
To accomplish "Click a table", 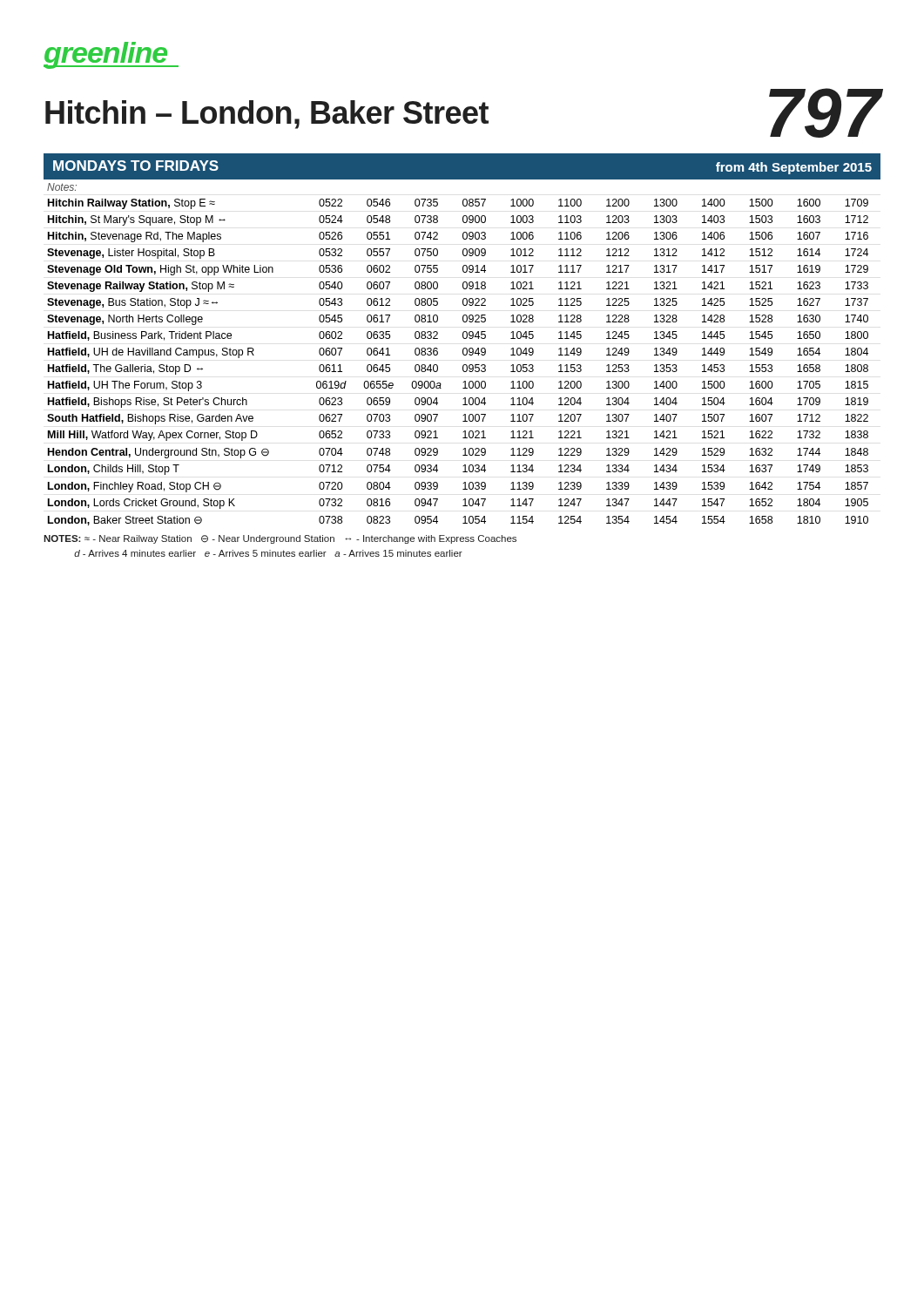I will pyautogui.click(x=462, y=354).
